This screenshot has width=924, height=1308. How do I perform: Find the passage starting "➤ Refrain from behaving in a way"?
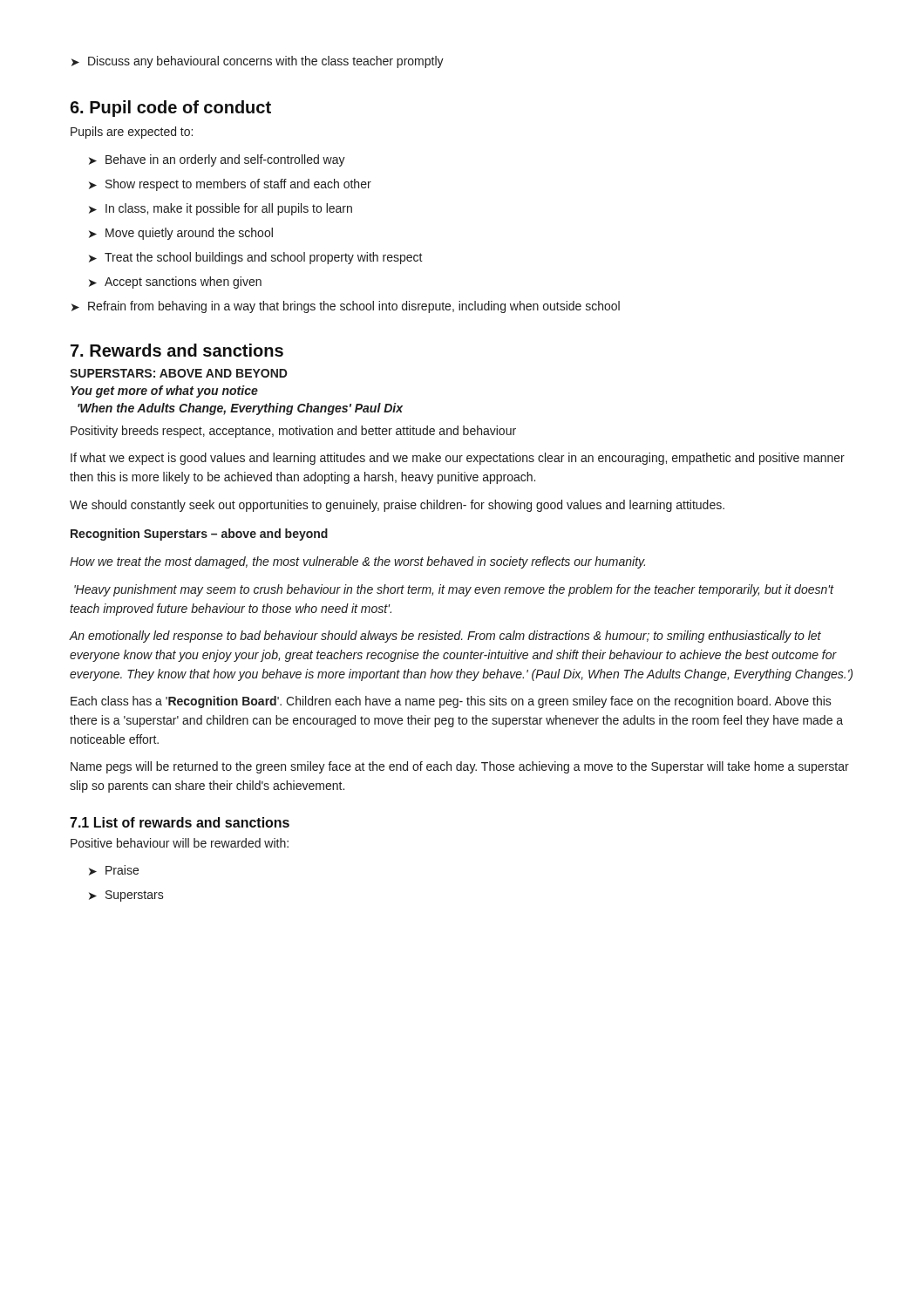pyautogui.click(x=462, y=307)
